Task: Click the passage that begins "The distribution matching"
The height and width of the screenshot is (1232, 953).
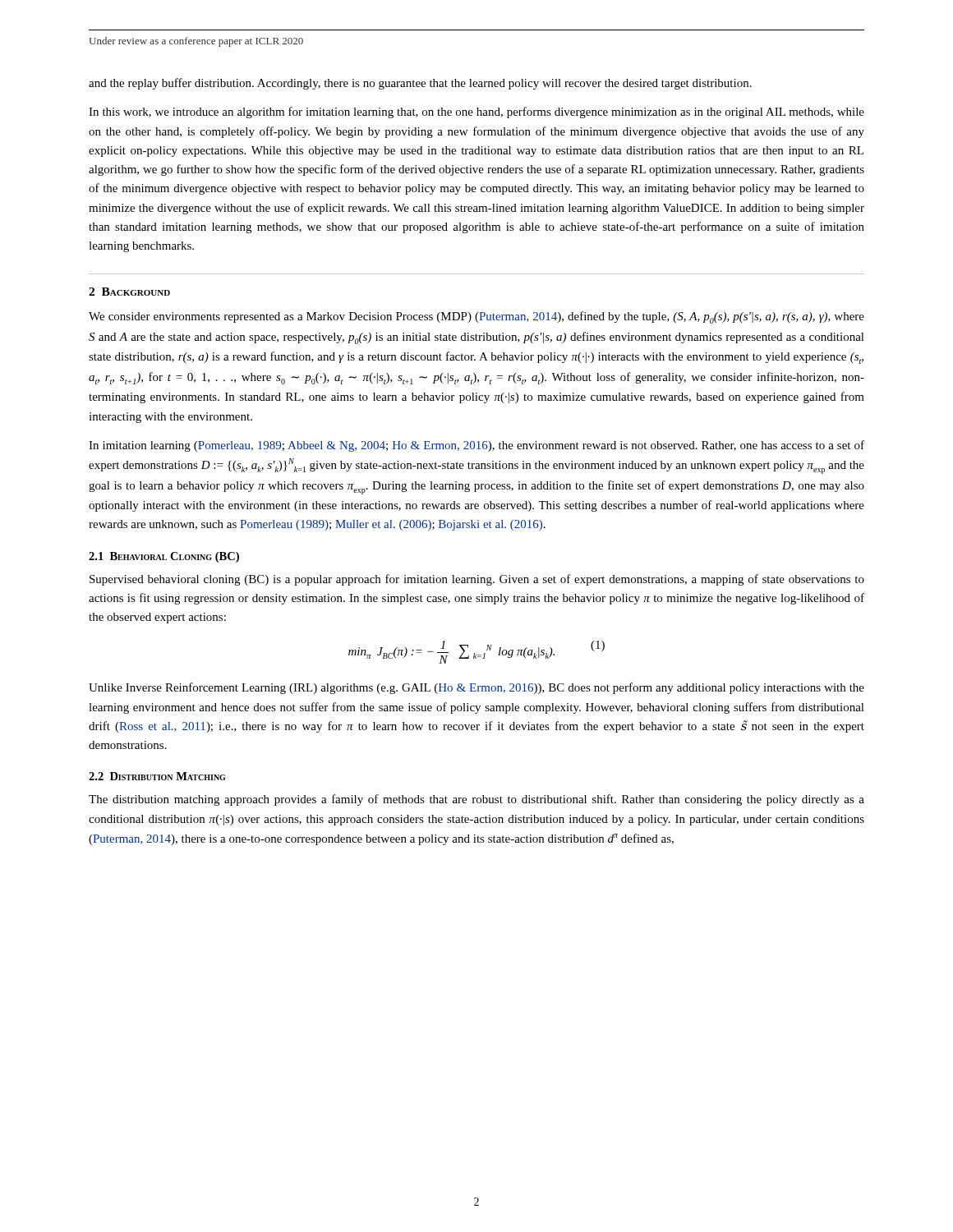Action: pos(476,819)
